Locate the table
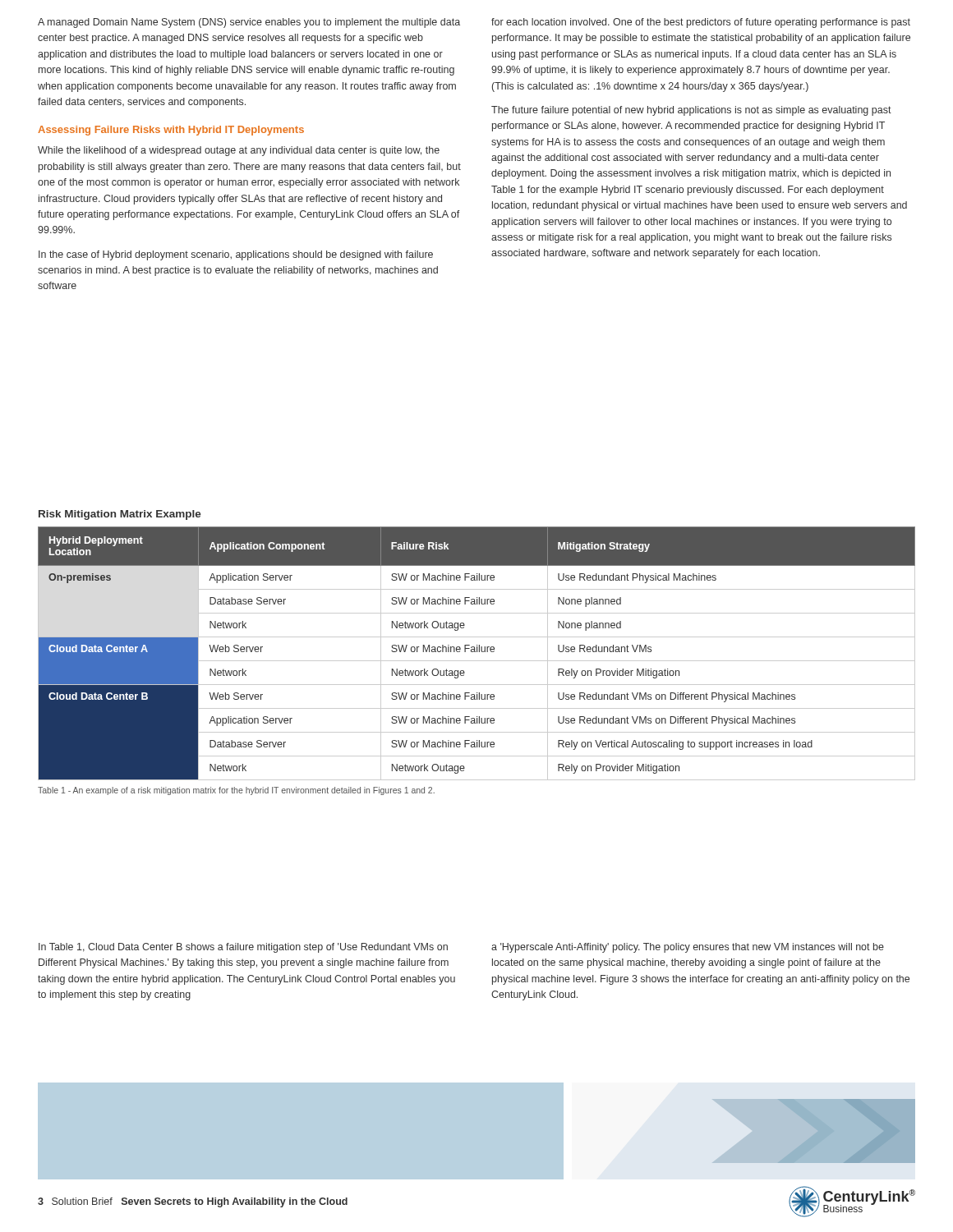The image size is (953, 1232). click(476, 653)
